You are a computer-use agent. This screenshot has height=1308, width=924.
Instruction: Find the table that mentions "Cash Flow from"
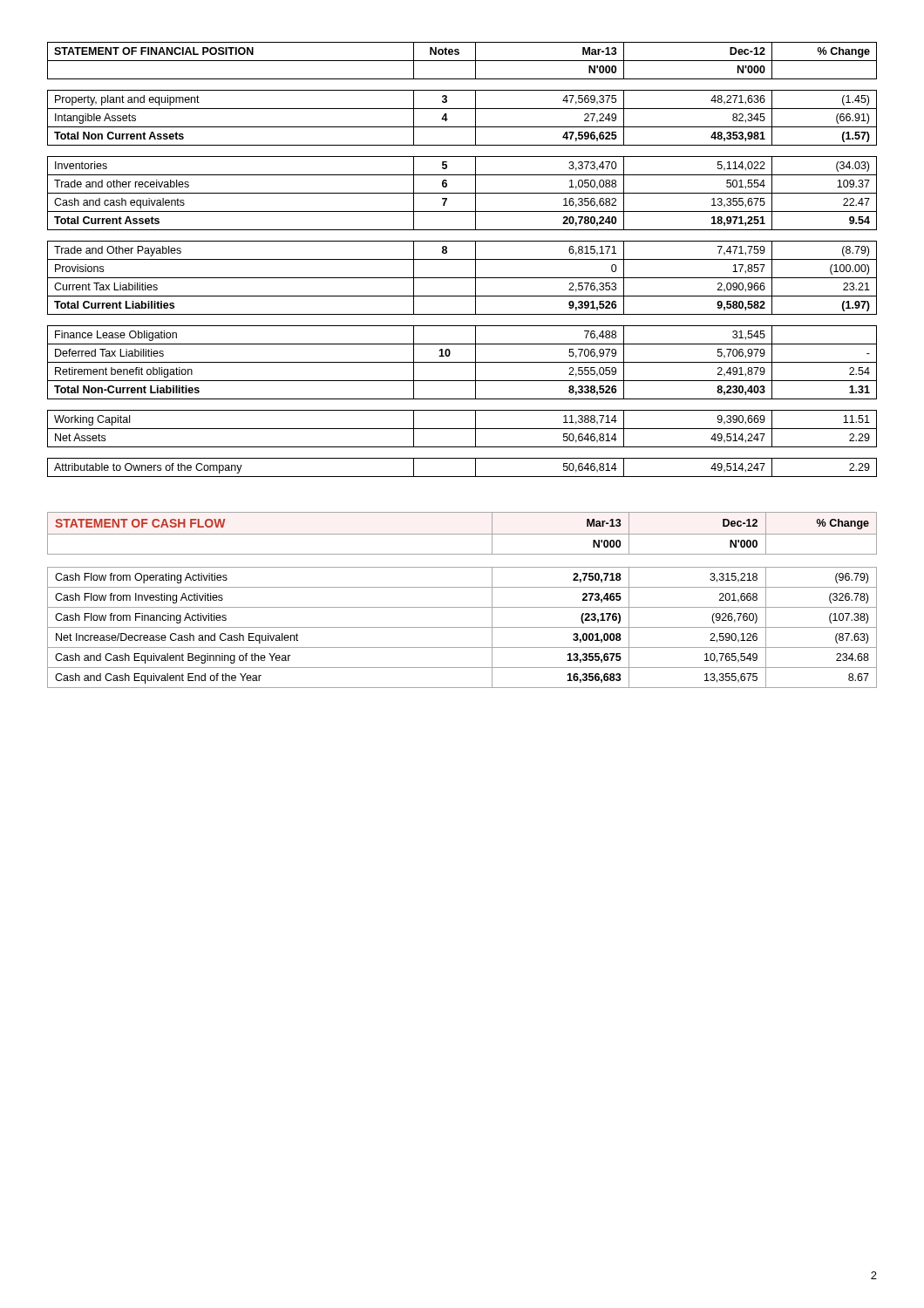(x=462, y=600)
